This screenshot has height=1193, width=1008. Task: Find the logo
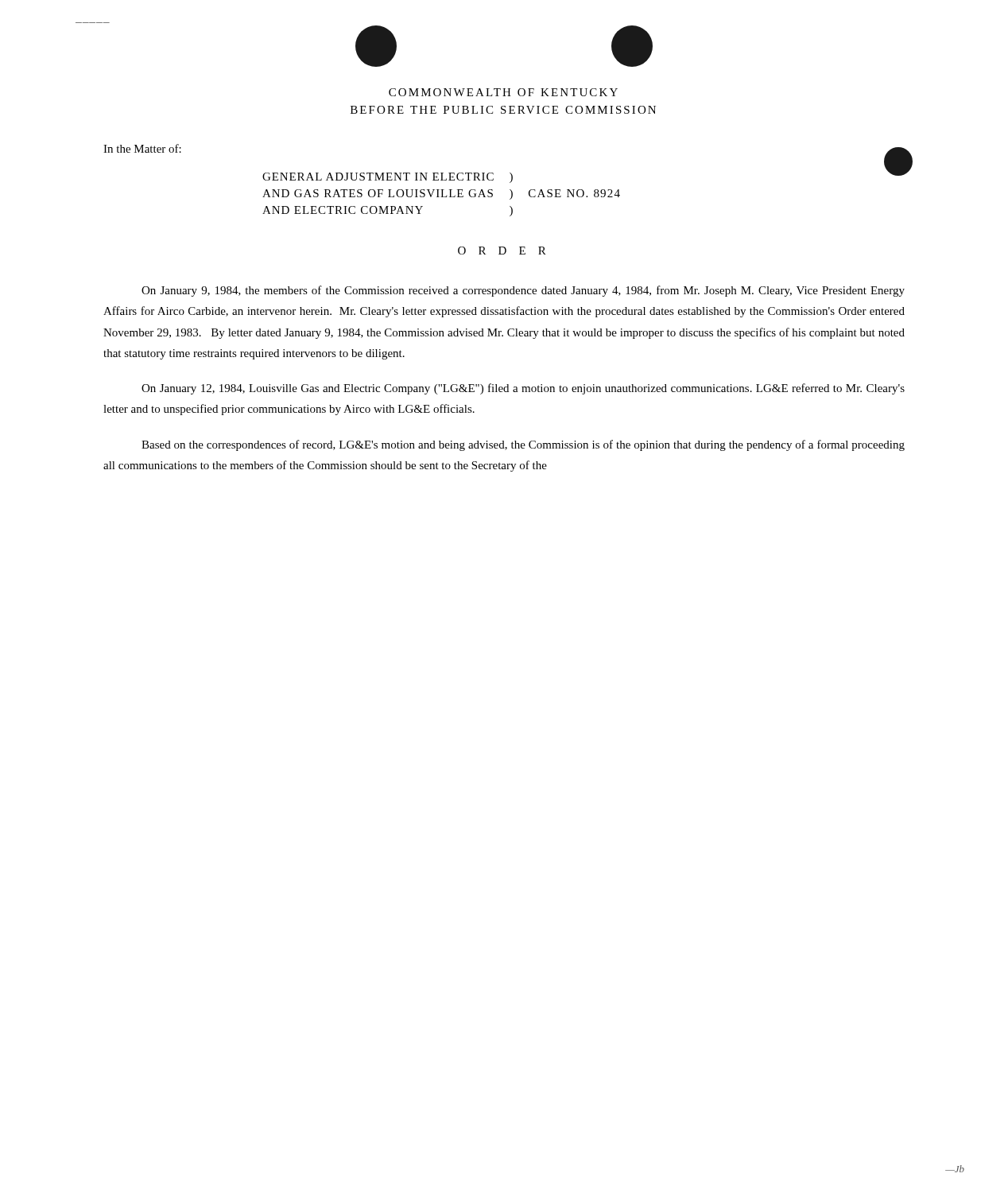point(504,46)
